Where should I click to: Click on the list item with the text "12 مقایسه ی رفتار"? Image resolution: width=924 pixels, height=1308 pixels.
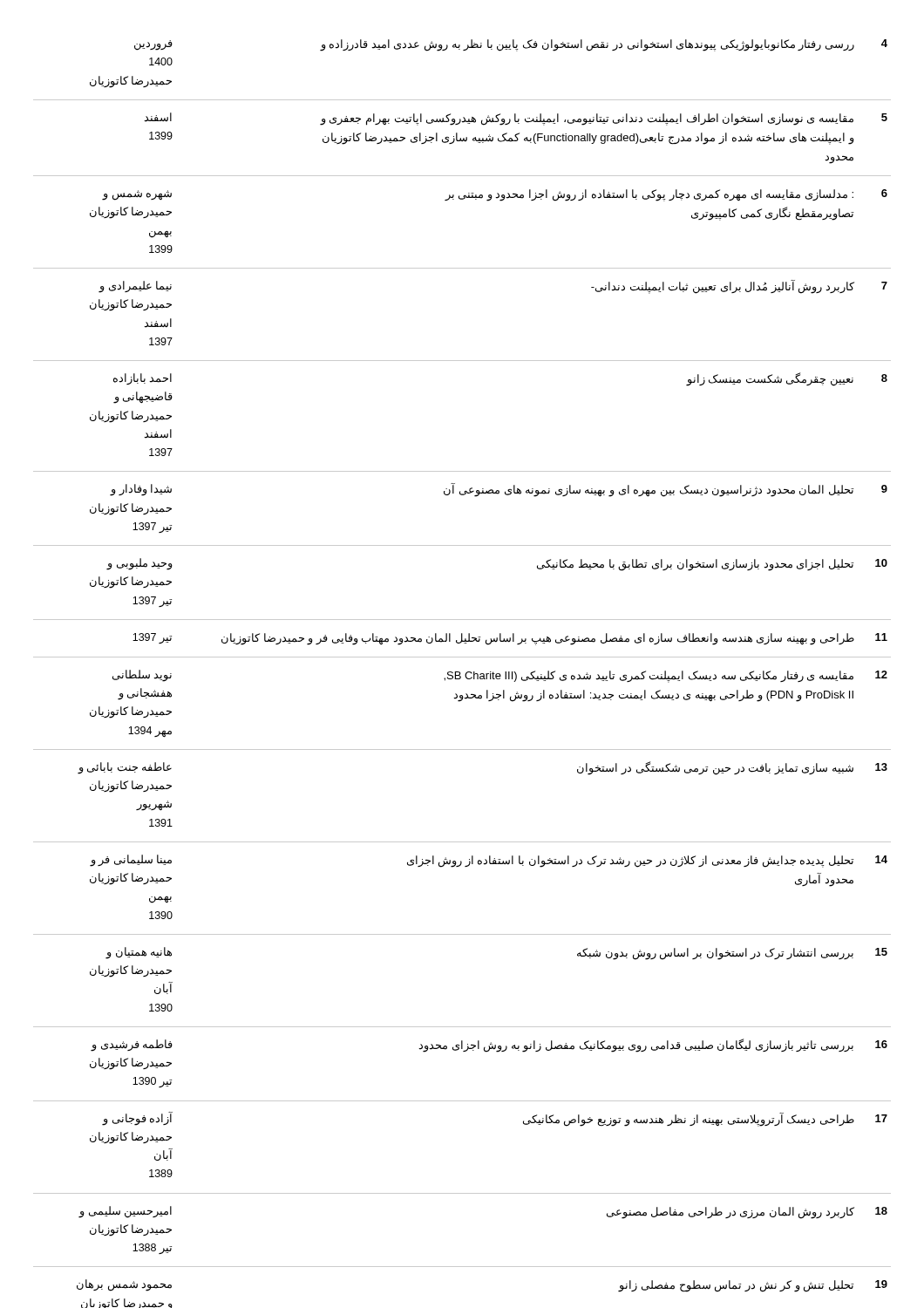pyautogui.click(x=462, y=703)
